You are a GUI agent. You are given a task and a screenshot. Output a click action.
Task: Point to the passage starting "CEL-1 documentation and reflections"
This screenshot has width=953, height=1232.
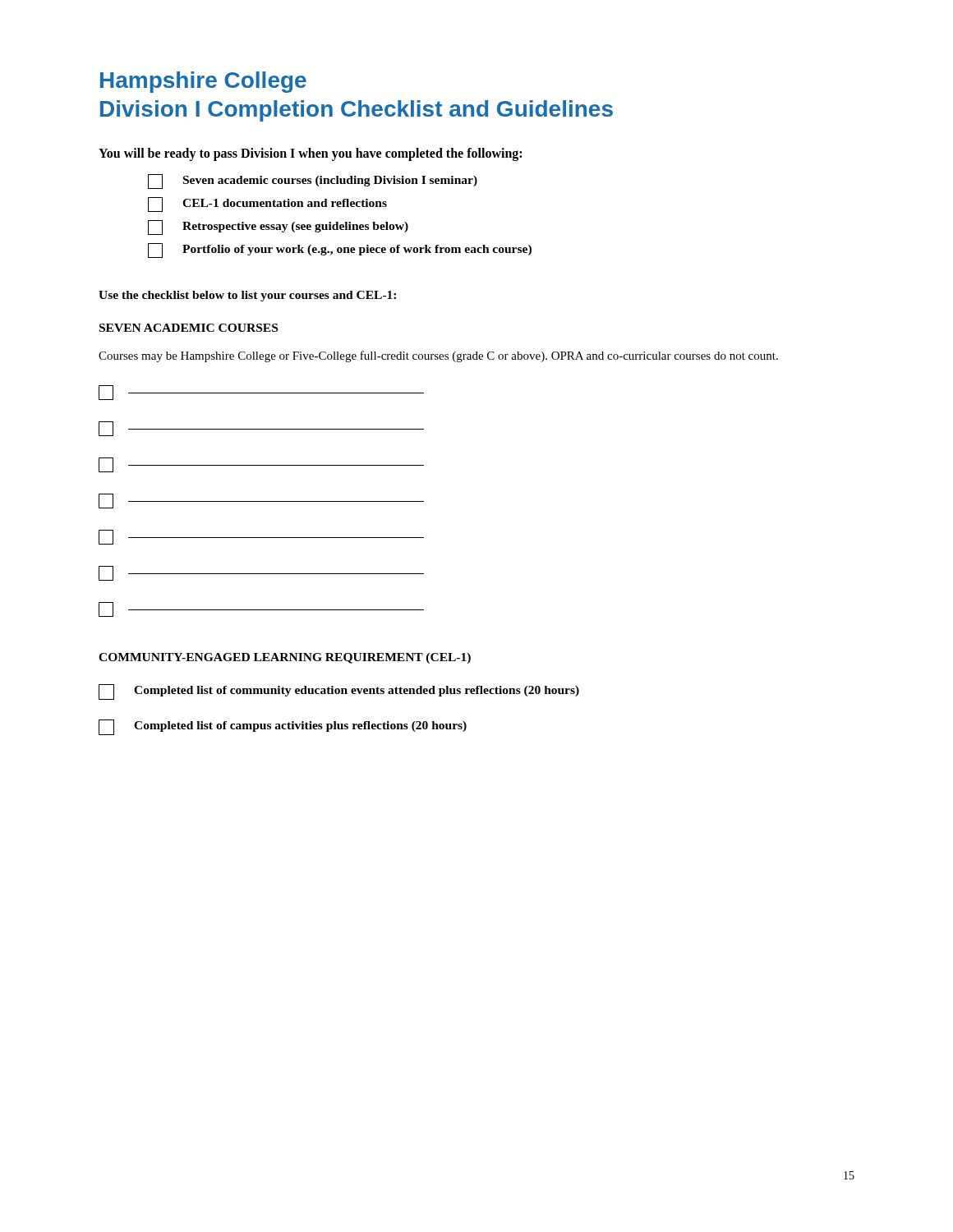267,204
